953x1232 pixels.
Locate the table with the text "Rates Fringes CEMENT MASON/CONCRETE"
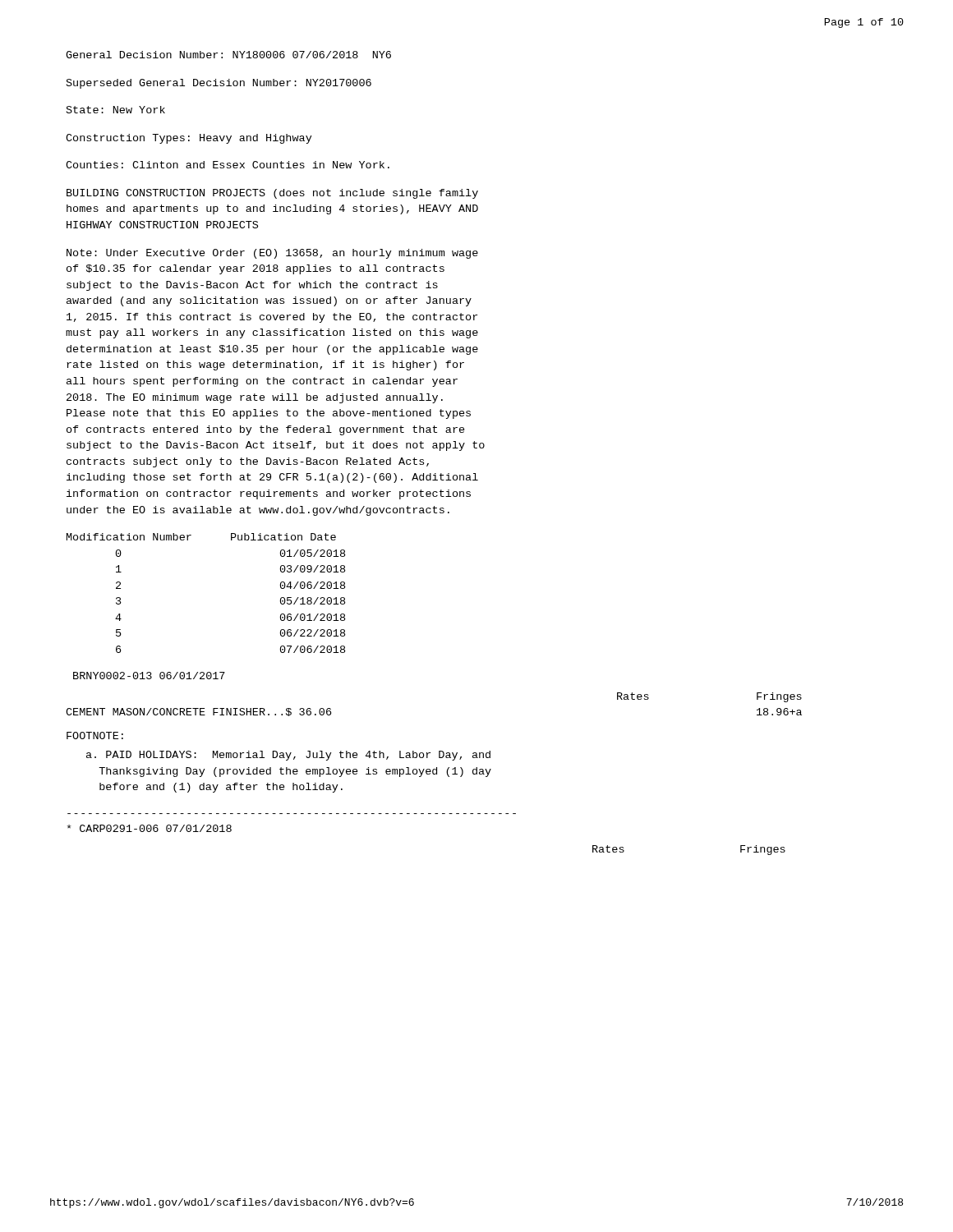pos(476,704)
